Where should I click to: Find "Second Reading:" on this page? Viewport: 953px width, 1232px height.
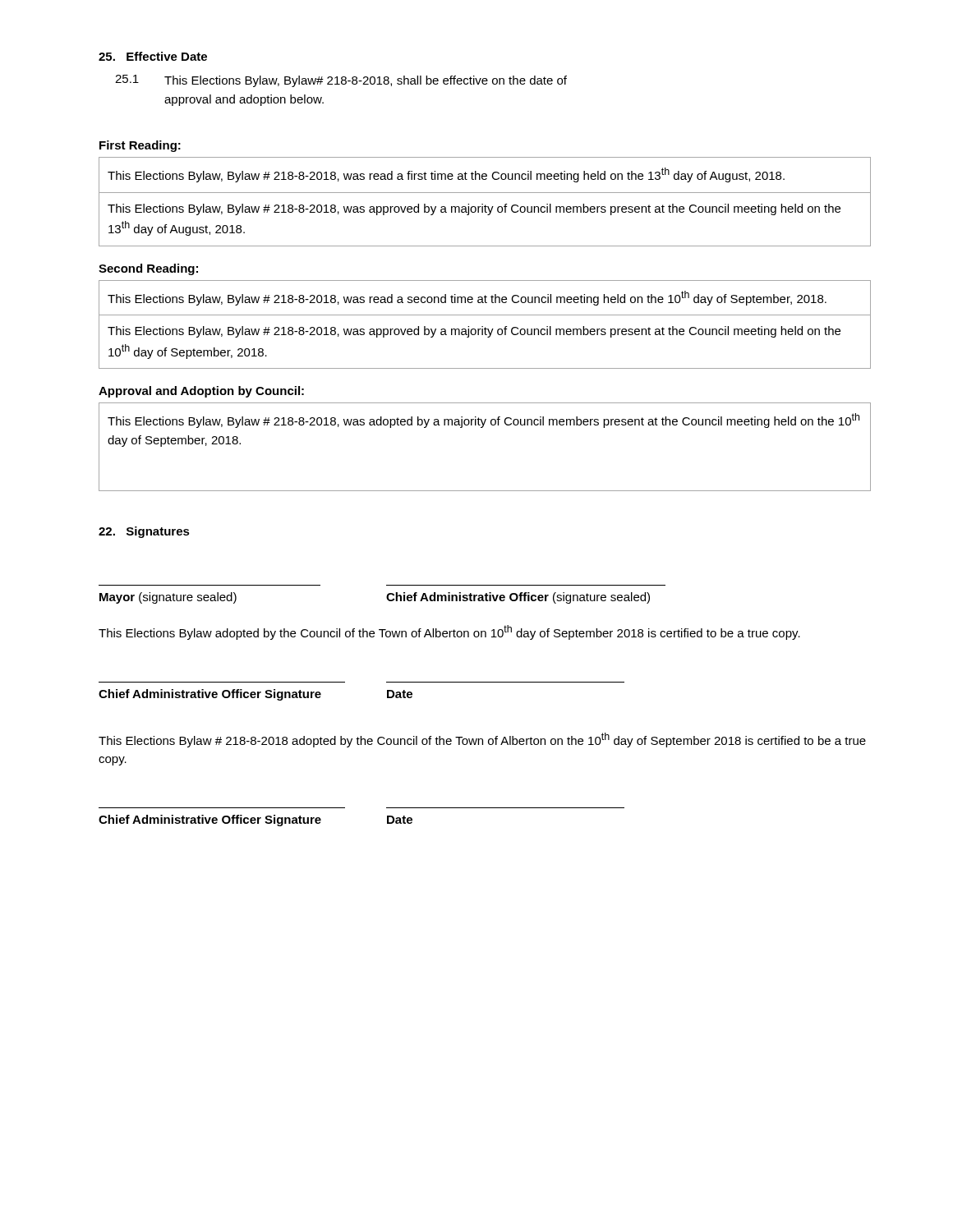[x=149, y=268]
